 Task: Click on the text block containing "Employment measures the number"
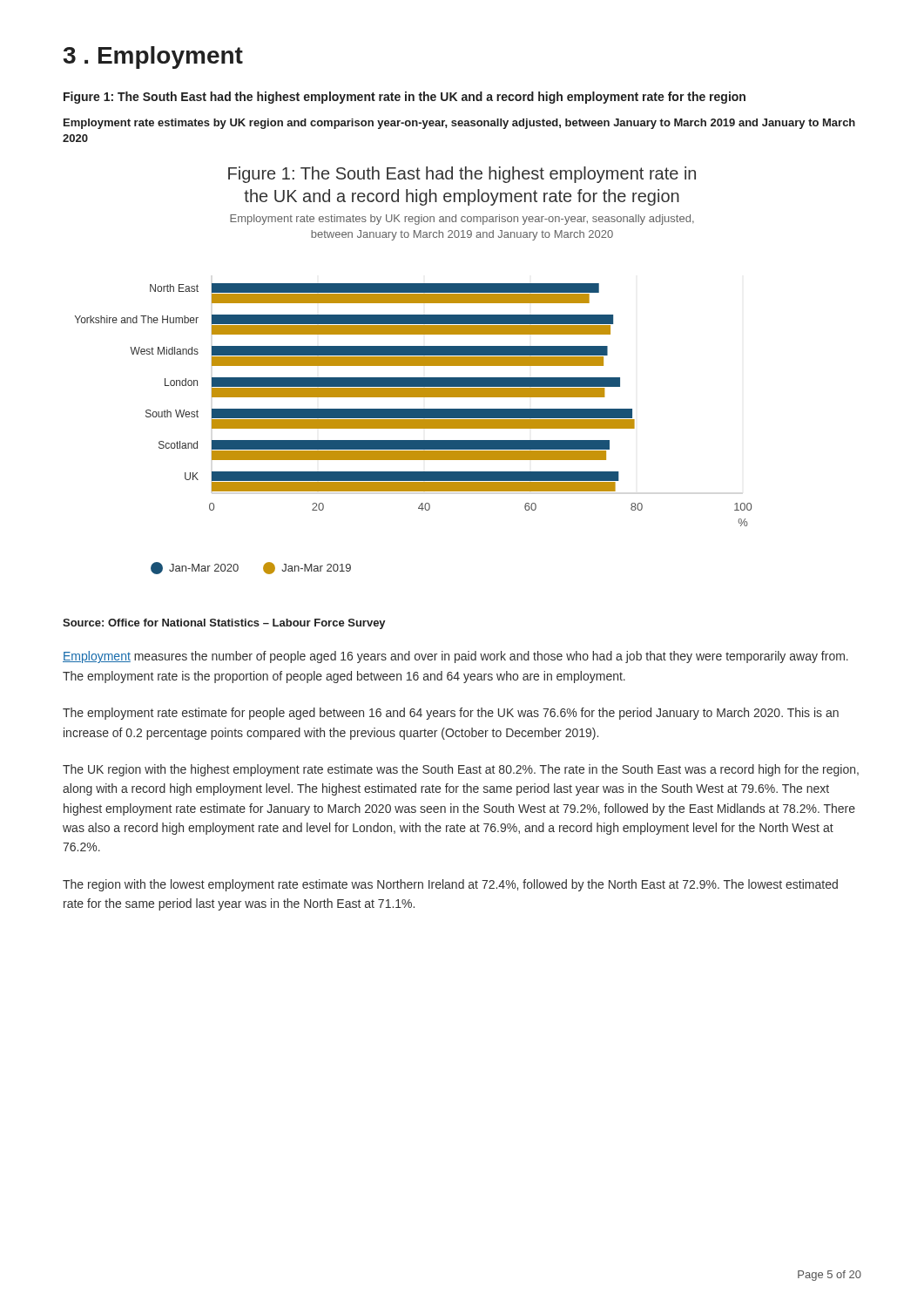click(x=462, y=666)
